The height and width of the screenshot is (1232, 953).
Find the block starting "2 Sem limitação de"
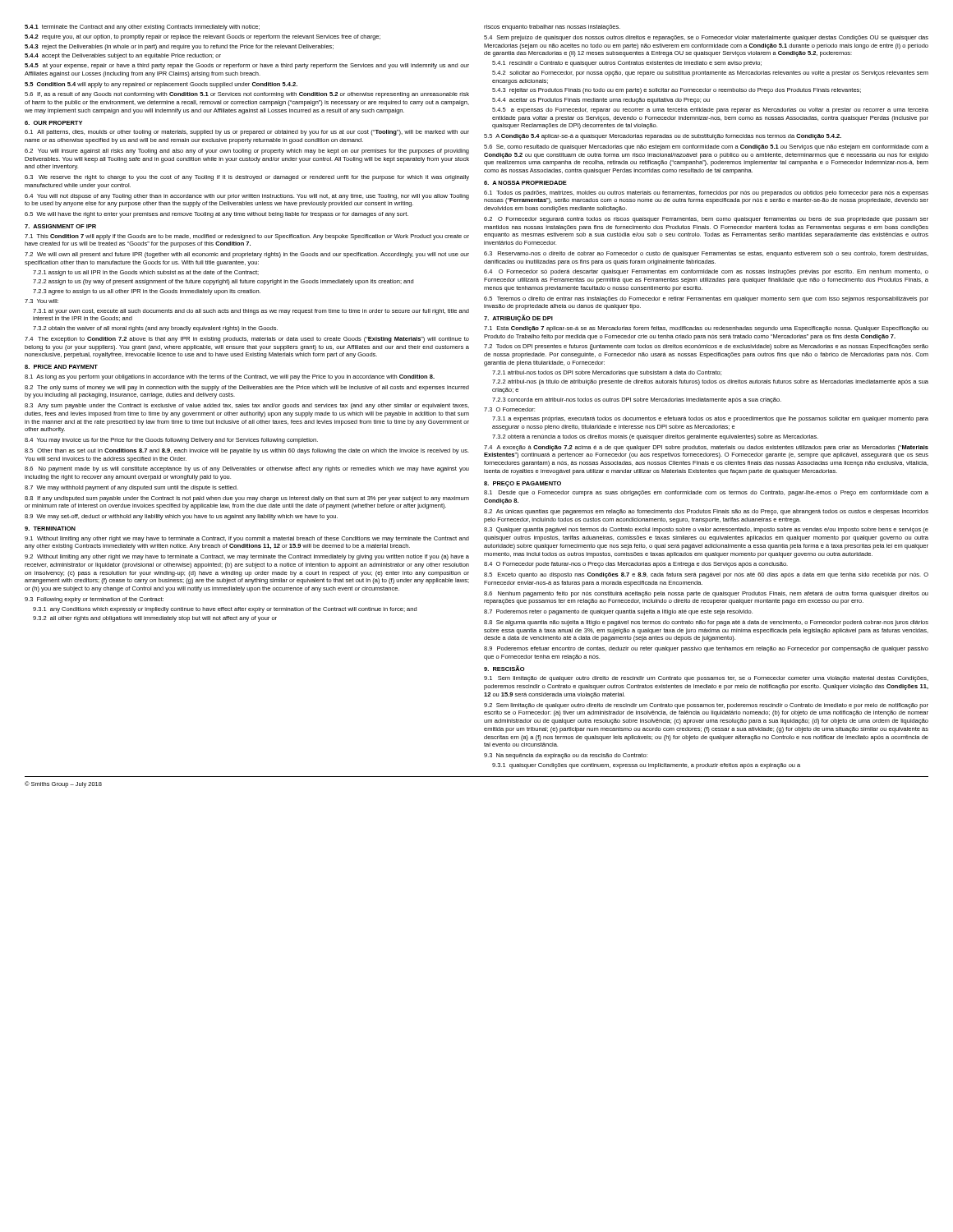tap(706, 725)
